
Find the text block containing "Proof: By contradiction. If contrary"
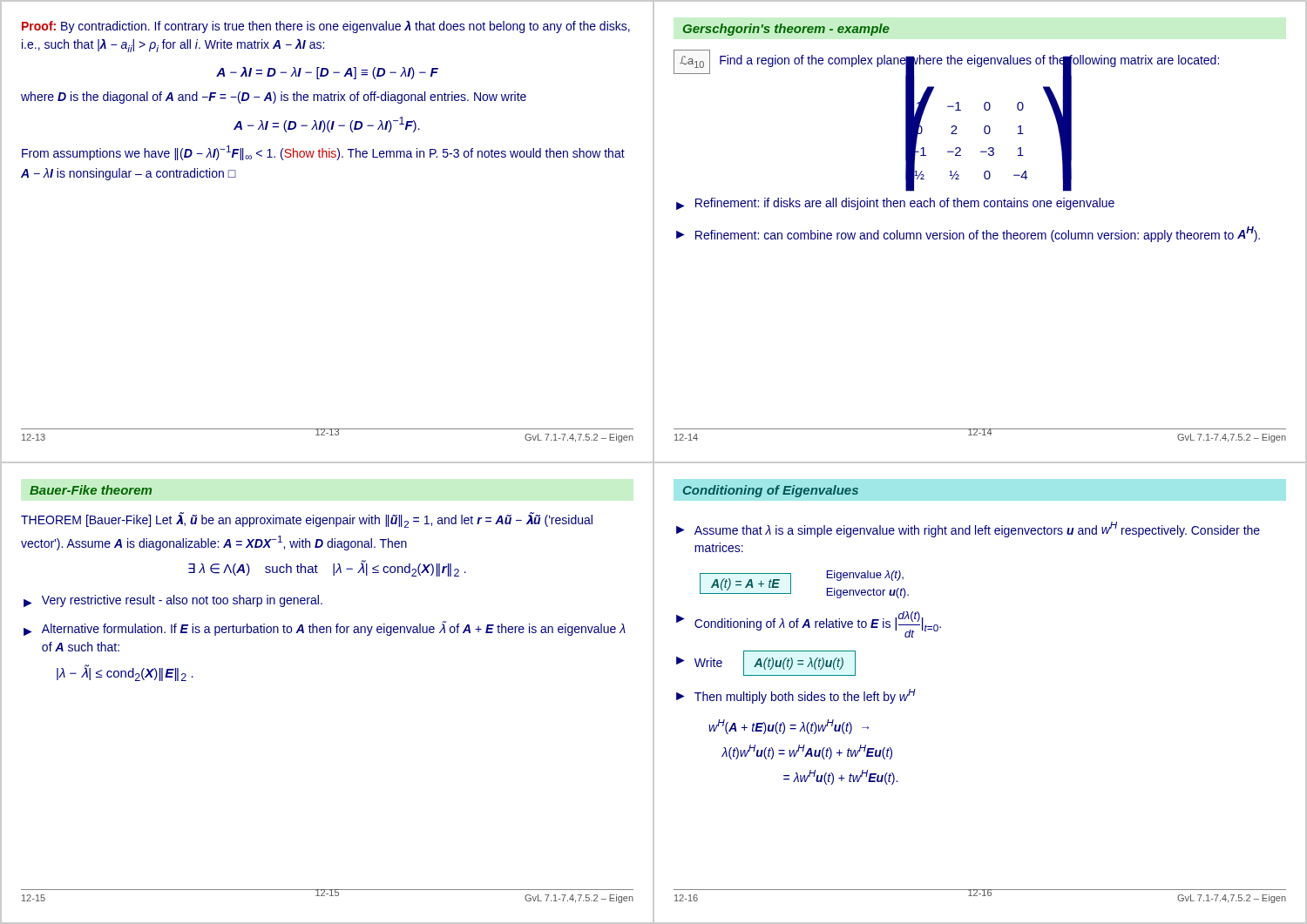coord(326,36)
